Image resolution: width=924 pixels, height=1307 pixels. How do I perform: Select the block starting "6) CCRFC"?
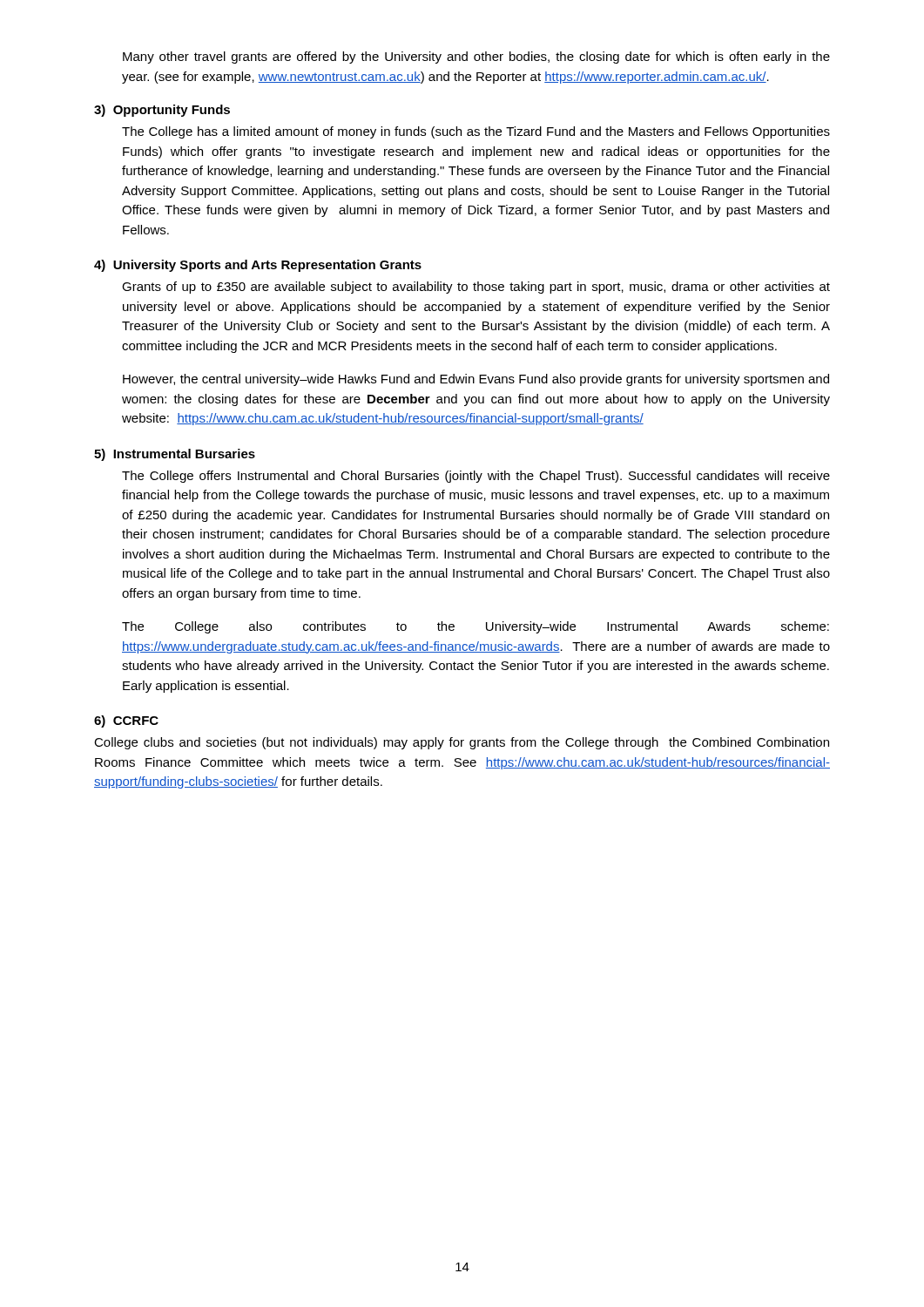tap(126, 720)
